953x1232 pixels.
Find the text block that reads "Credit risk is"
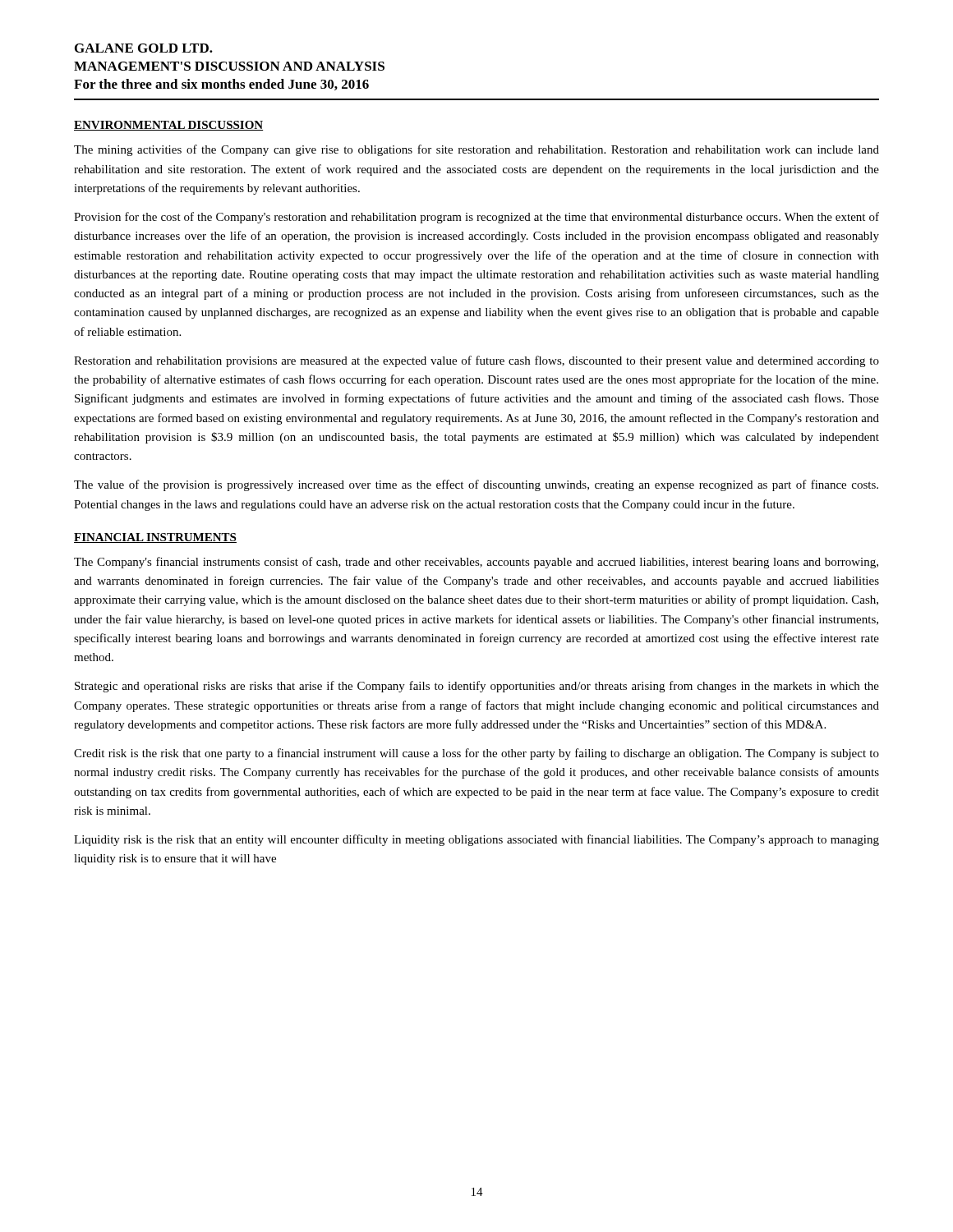(x=476, y=782)
